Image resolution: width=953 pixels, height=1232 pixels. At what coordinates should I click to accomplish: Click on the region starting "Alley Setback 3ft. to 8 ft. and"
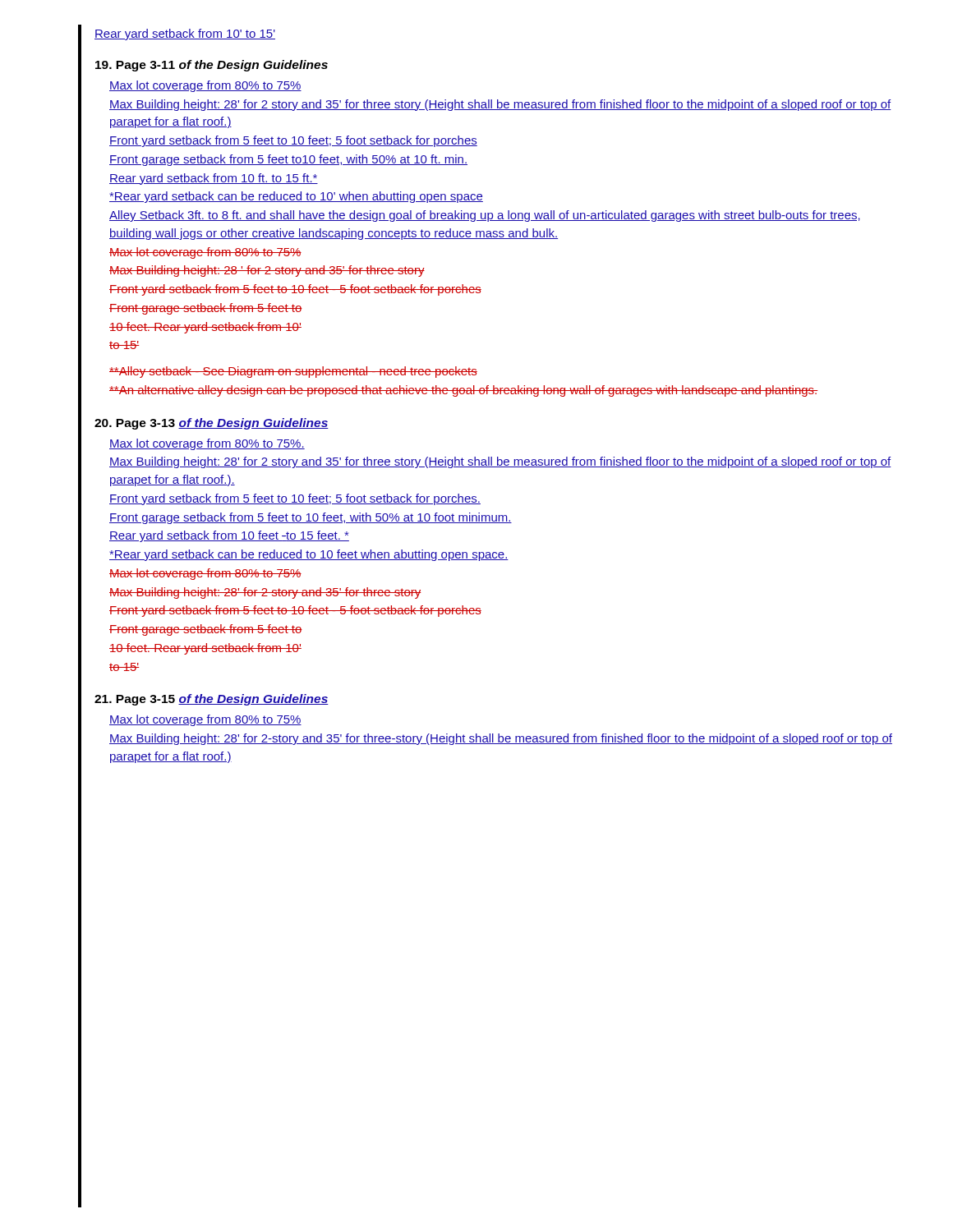[507, 224]
